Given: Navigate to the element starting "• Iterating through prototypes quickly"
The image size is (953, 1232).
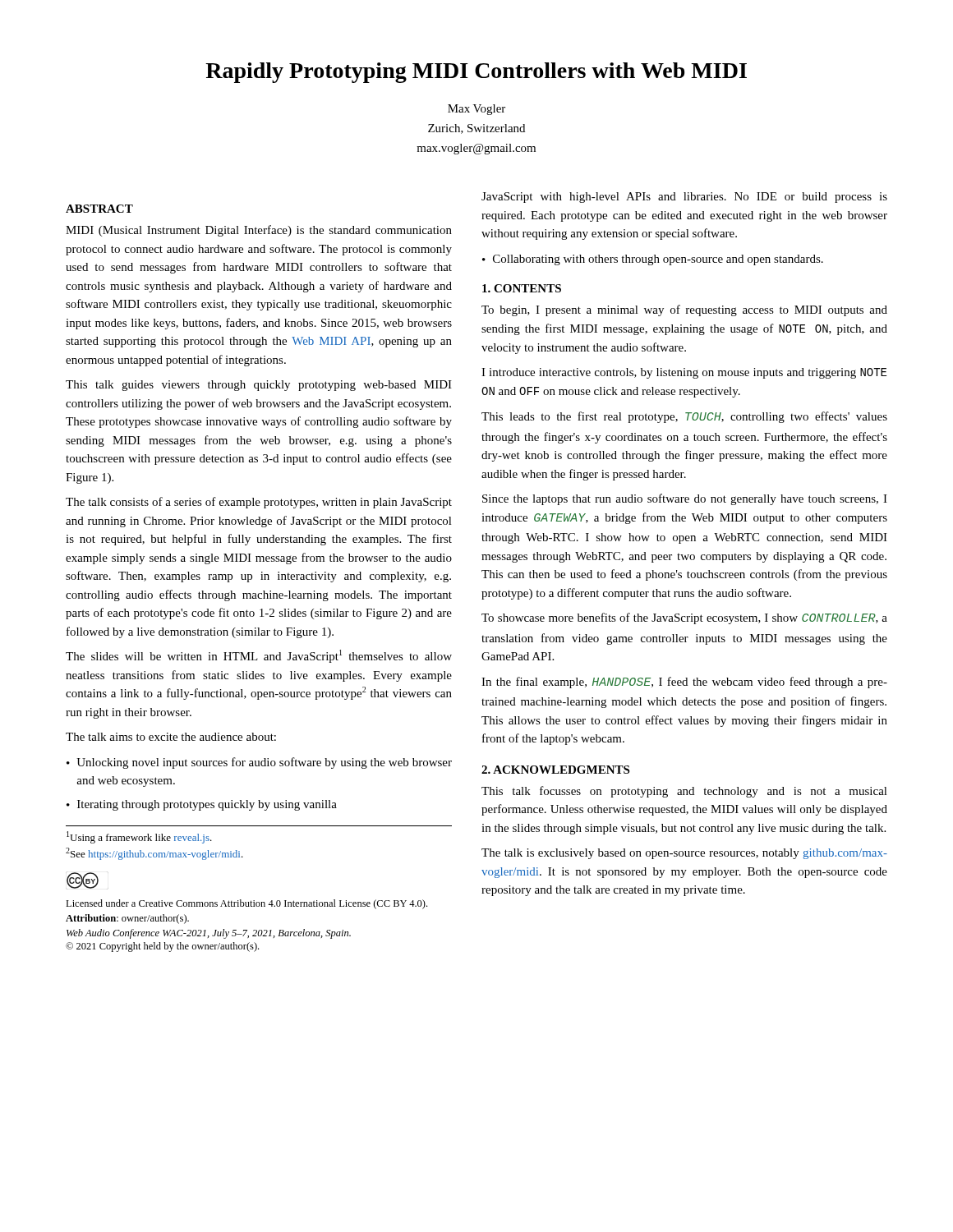Looking at the screenshot, I should [259, 804].
